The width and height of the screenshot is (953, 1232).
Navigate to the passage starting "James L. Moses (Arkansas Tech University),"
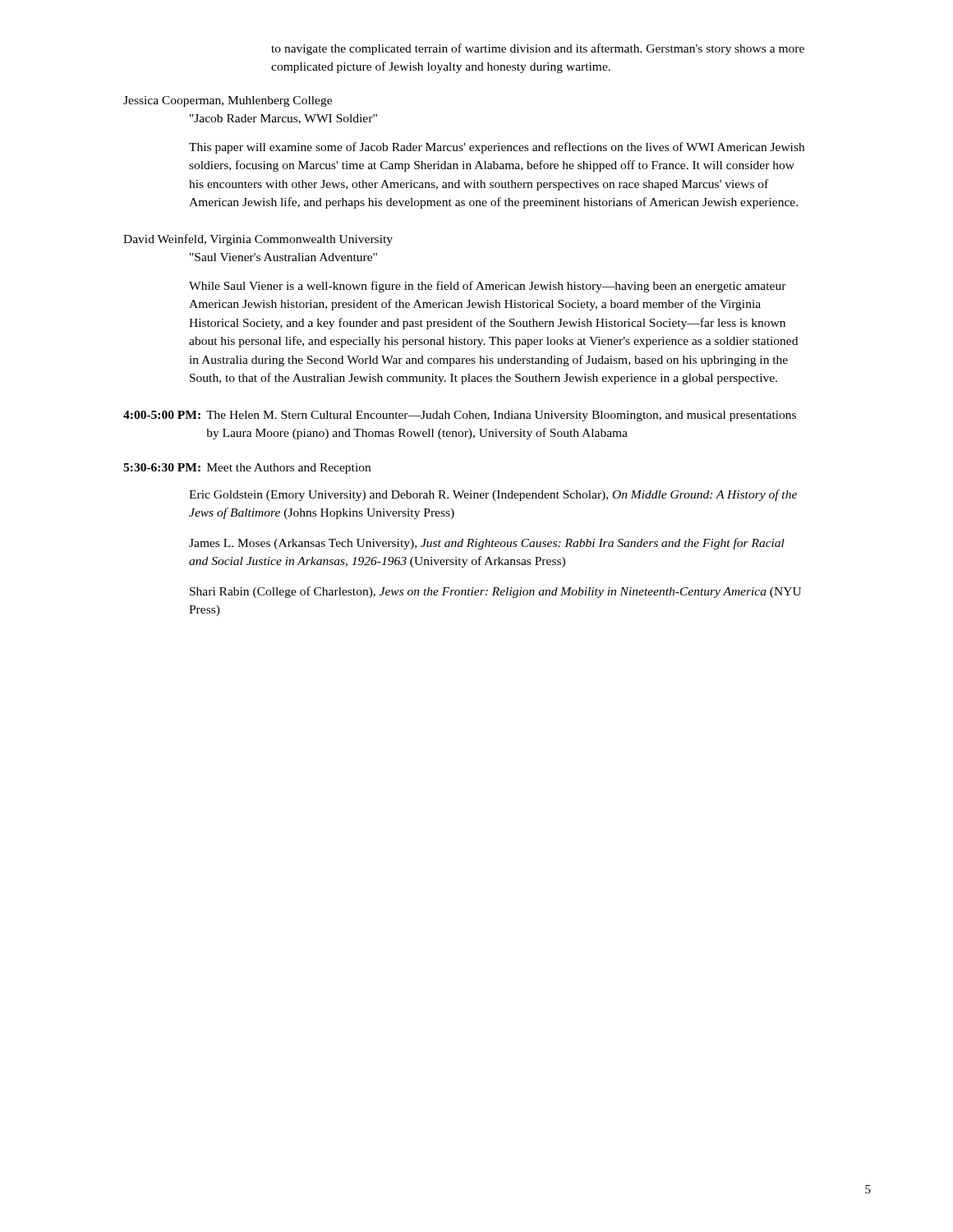tap(487, 552)
